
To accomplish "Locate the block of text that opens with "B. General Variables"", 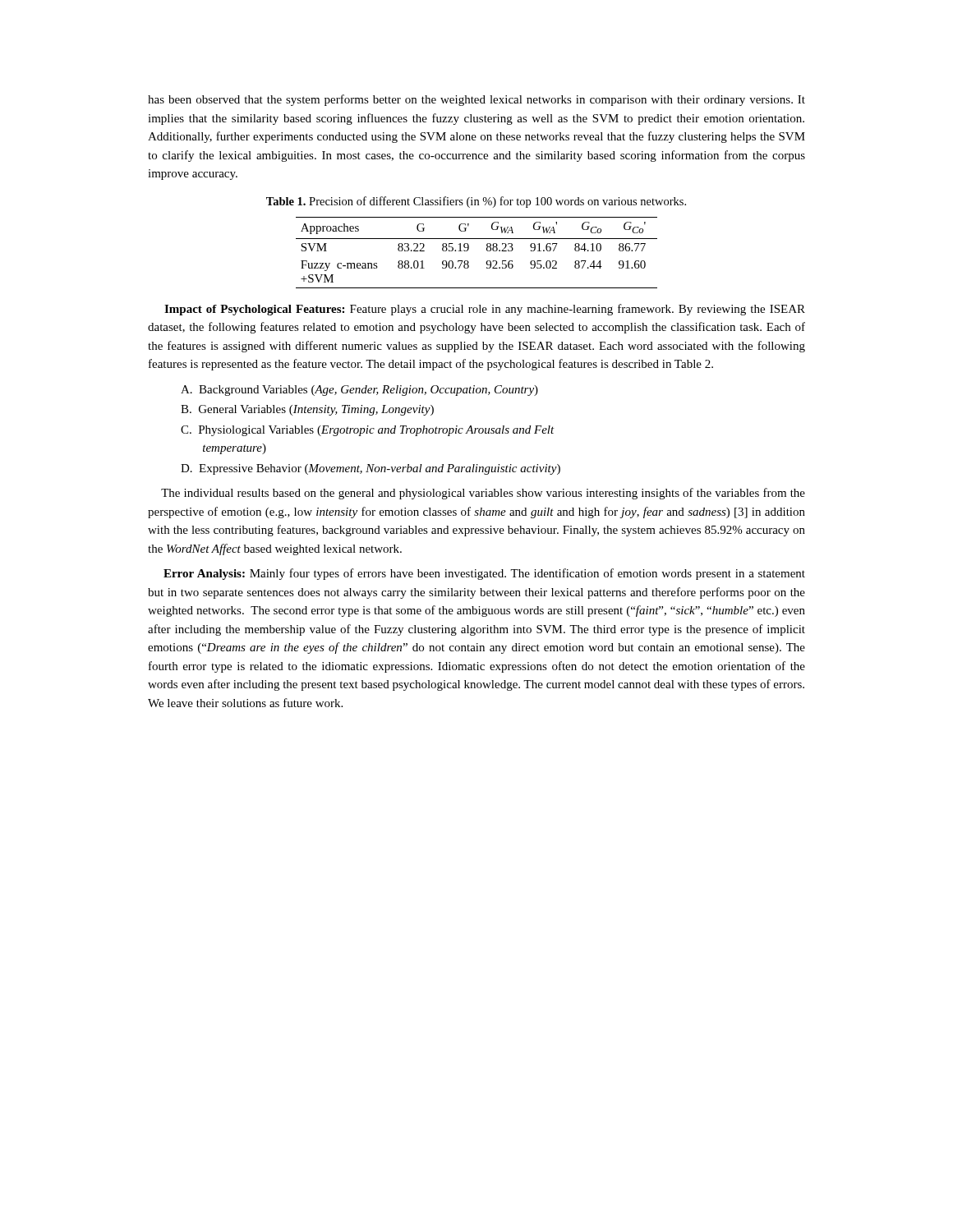I will click(307, 409).
